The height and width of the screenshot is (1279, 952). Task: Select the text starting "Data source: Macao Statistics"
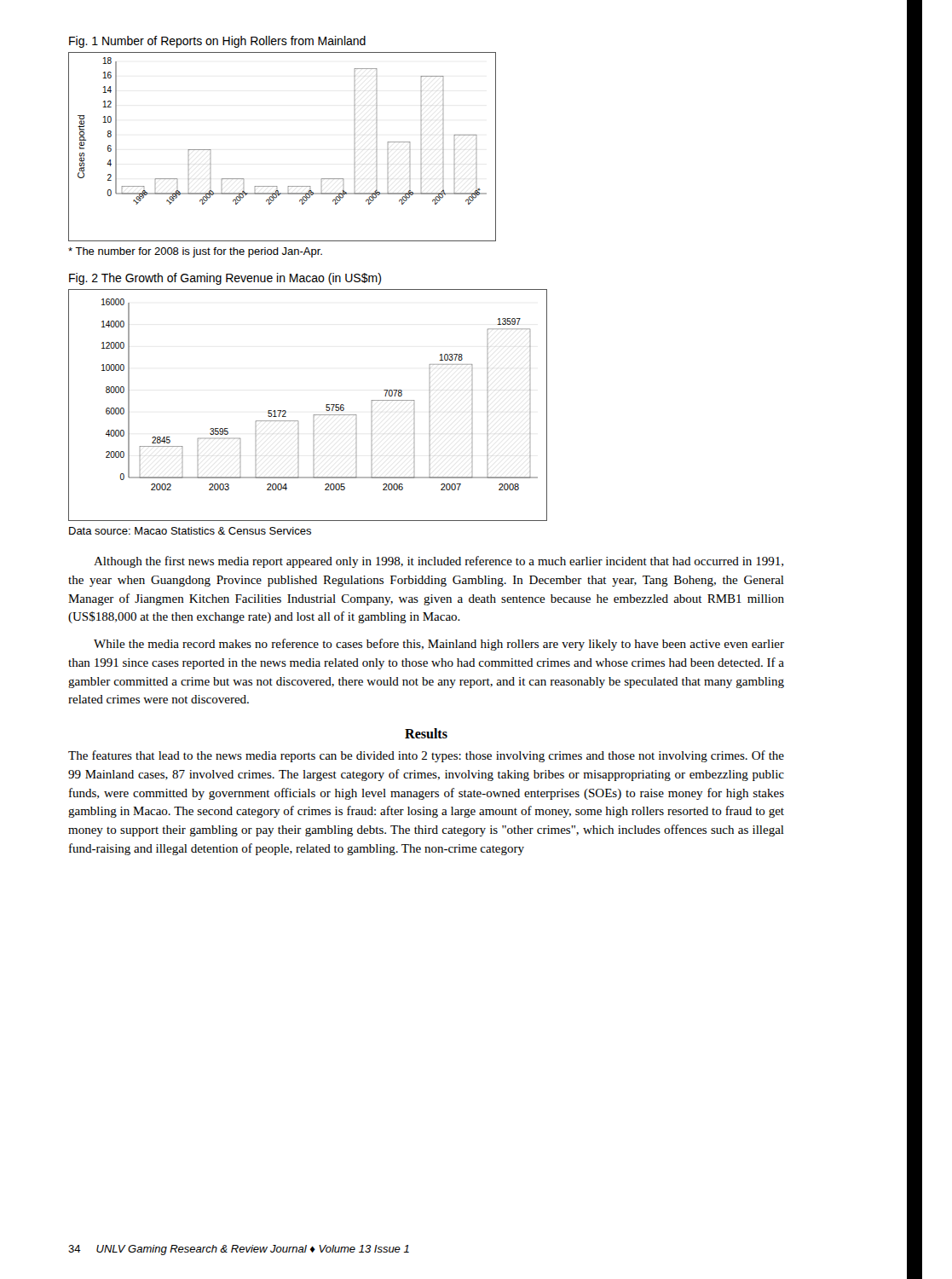[x=190, y=531]
